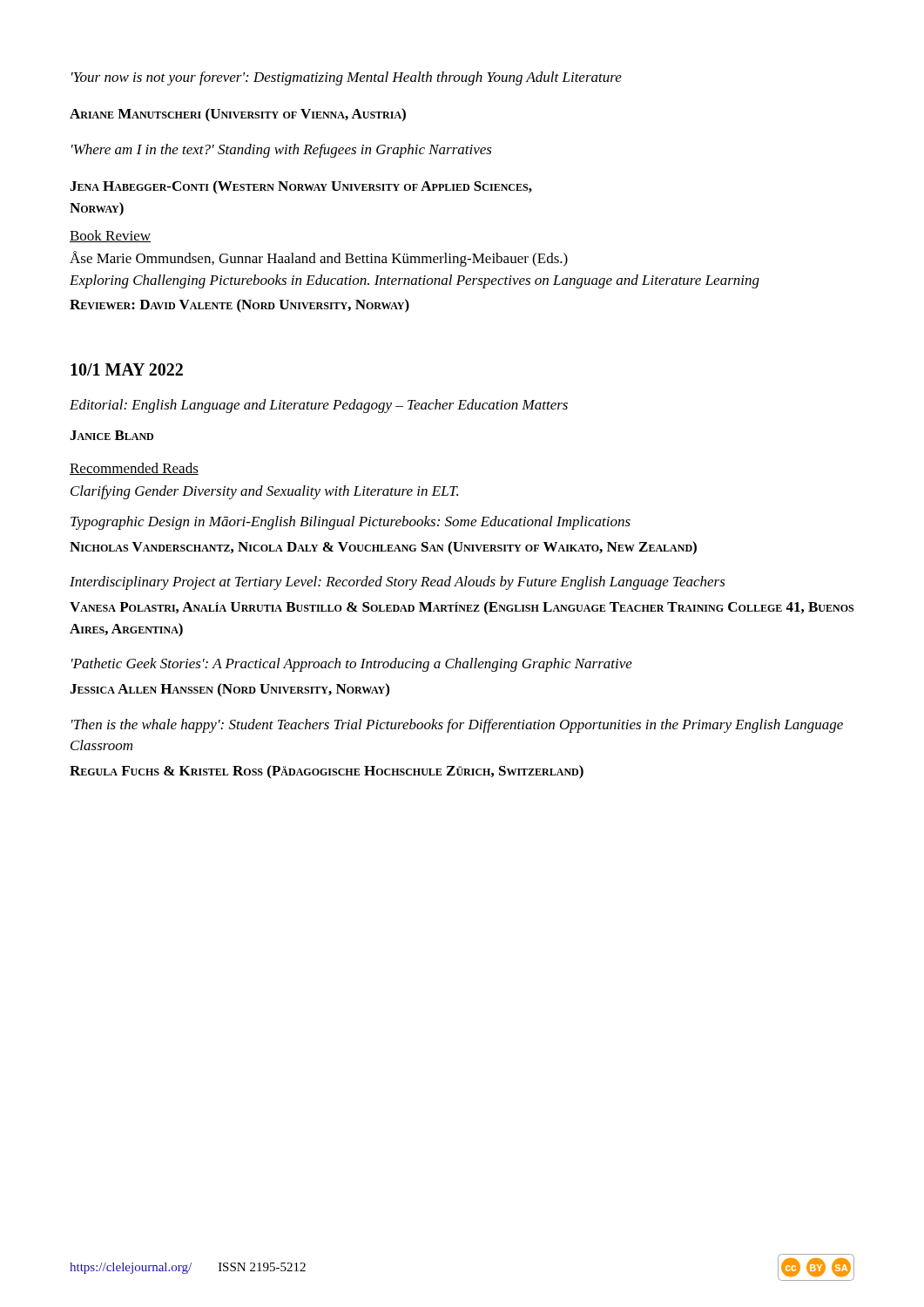The width and height of the screenshot is (924, 1307).
Task: Click on the passage starting "Clarifying Gender Diversity"
Action: point(462,492)
